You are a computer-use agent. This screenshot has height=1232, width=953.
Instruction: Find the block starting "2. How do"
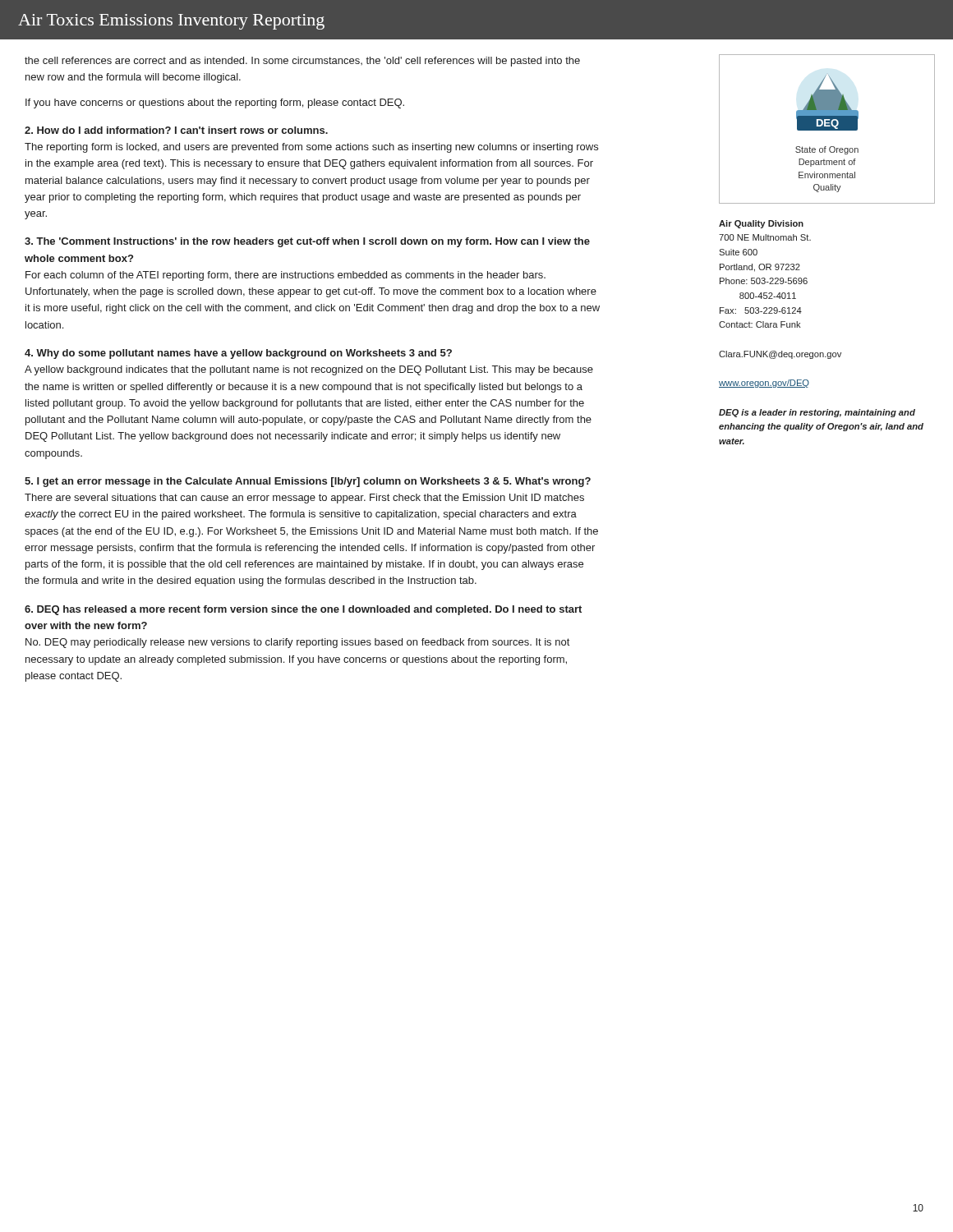[x=313, y=172]
